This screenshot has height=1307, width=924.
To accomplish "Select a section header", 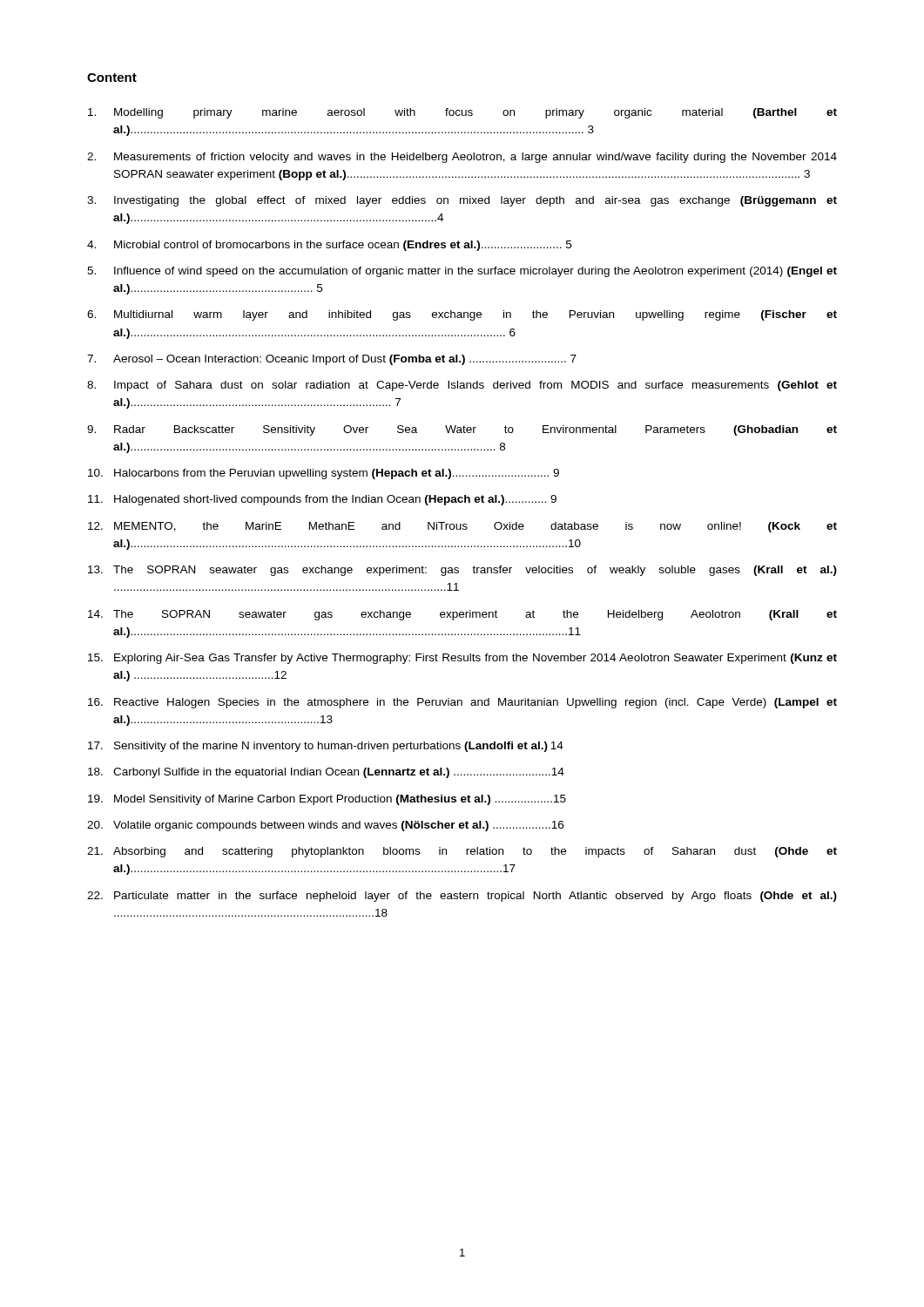I will (112, 77).
